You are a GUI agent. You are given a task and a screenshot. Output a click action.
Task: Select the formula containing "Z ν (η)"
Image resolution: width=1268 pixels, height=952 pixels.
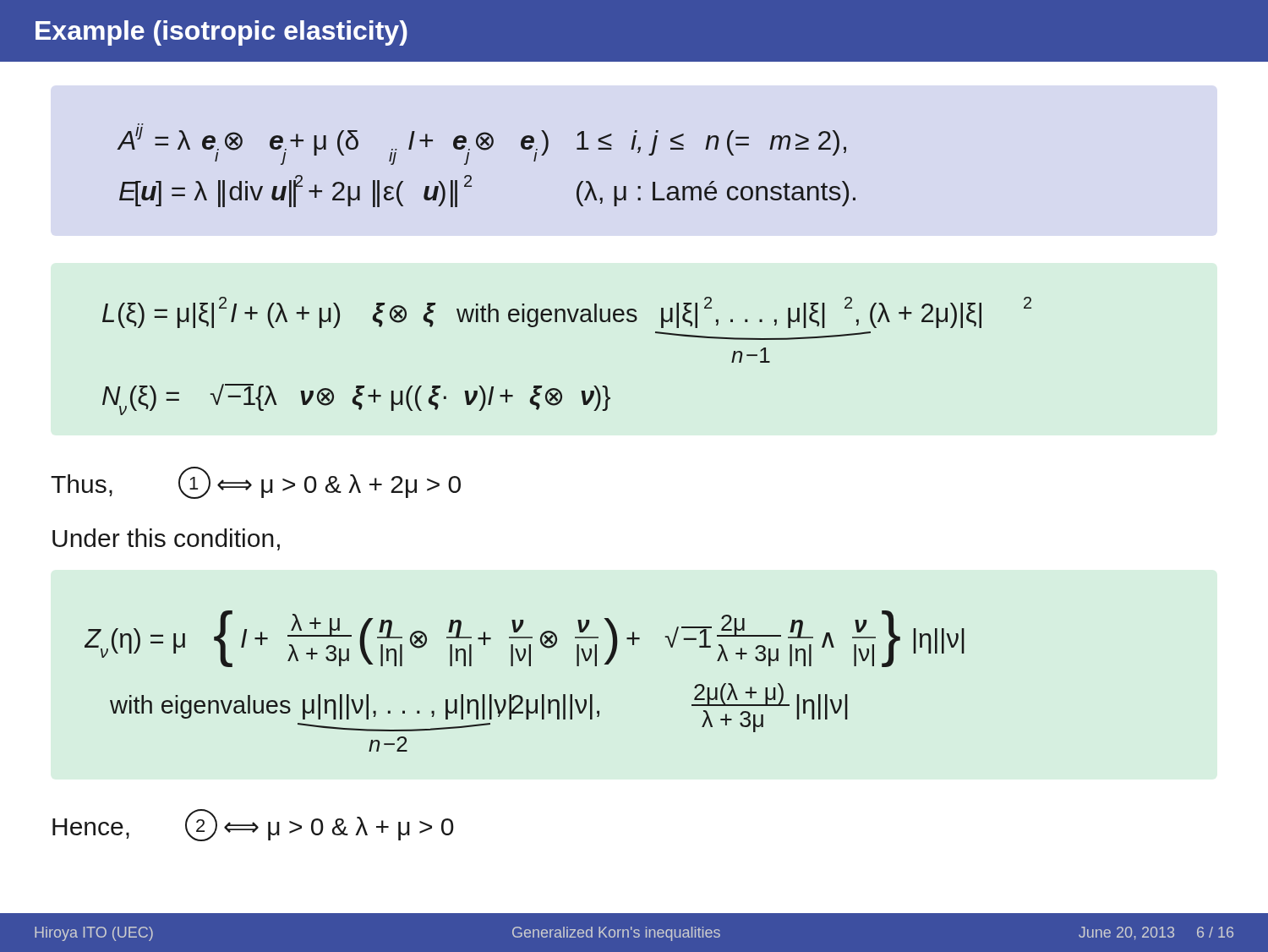coord(525,639)
